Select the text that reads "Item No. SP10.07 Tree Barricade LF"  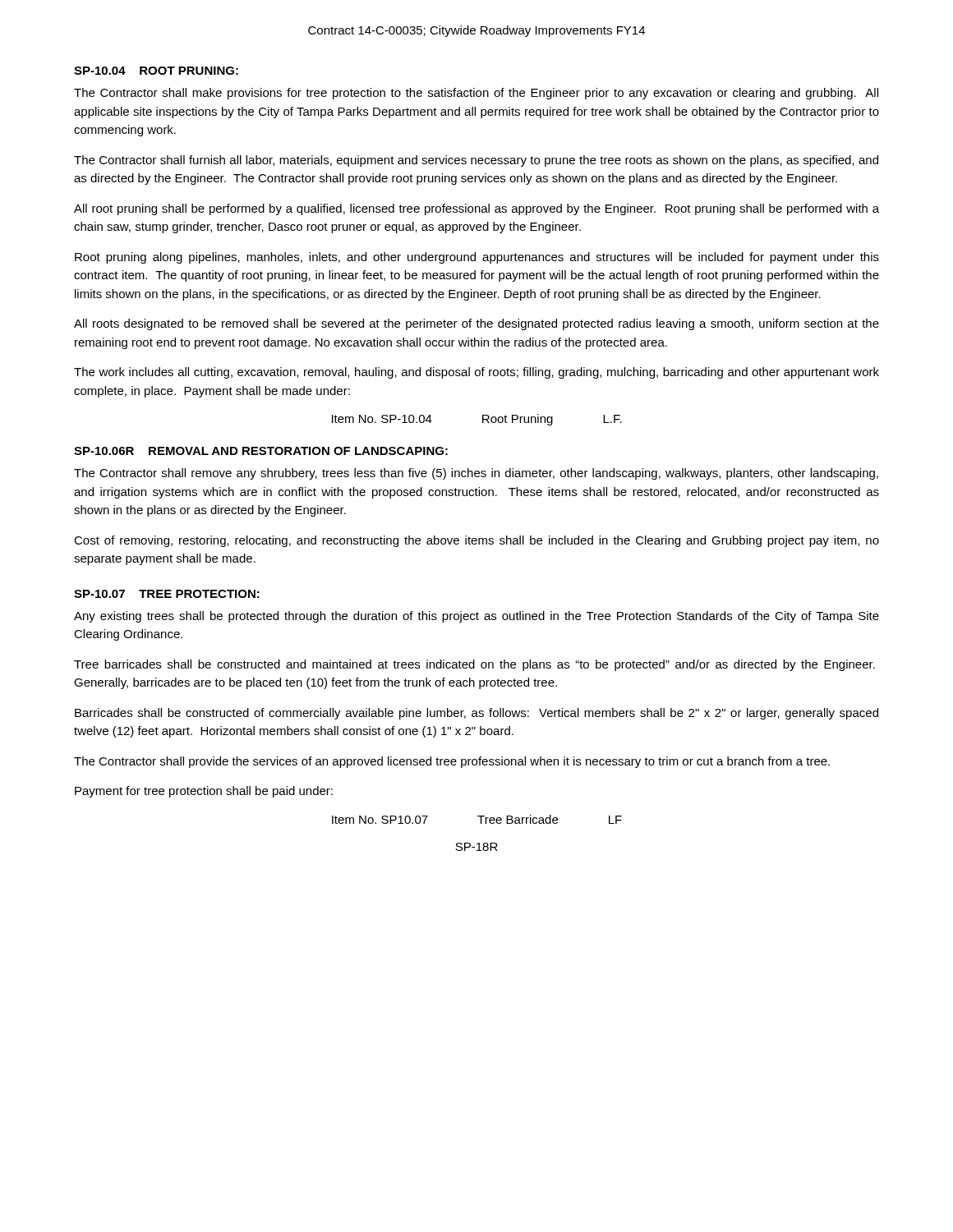(476, 819)
